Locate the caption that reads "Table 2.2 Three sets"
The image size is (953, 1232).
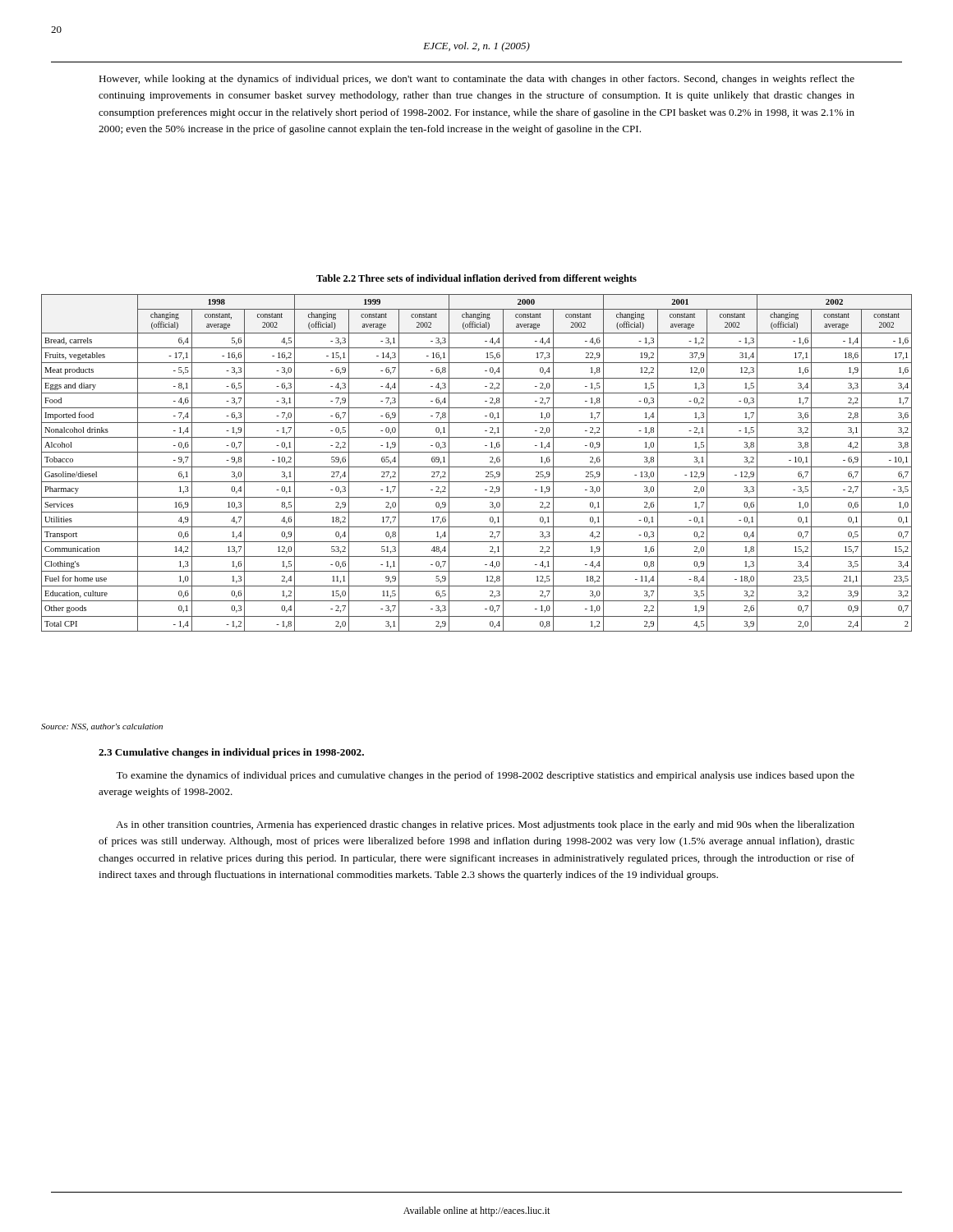[476, 278]
